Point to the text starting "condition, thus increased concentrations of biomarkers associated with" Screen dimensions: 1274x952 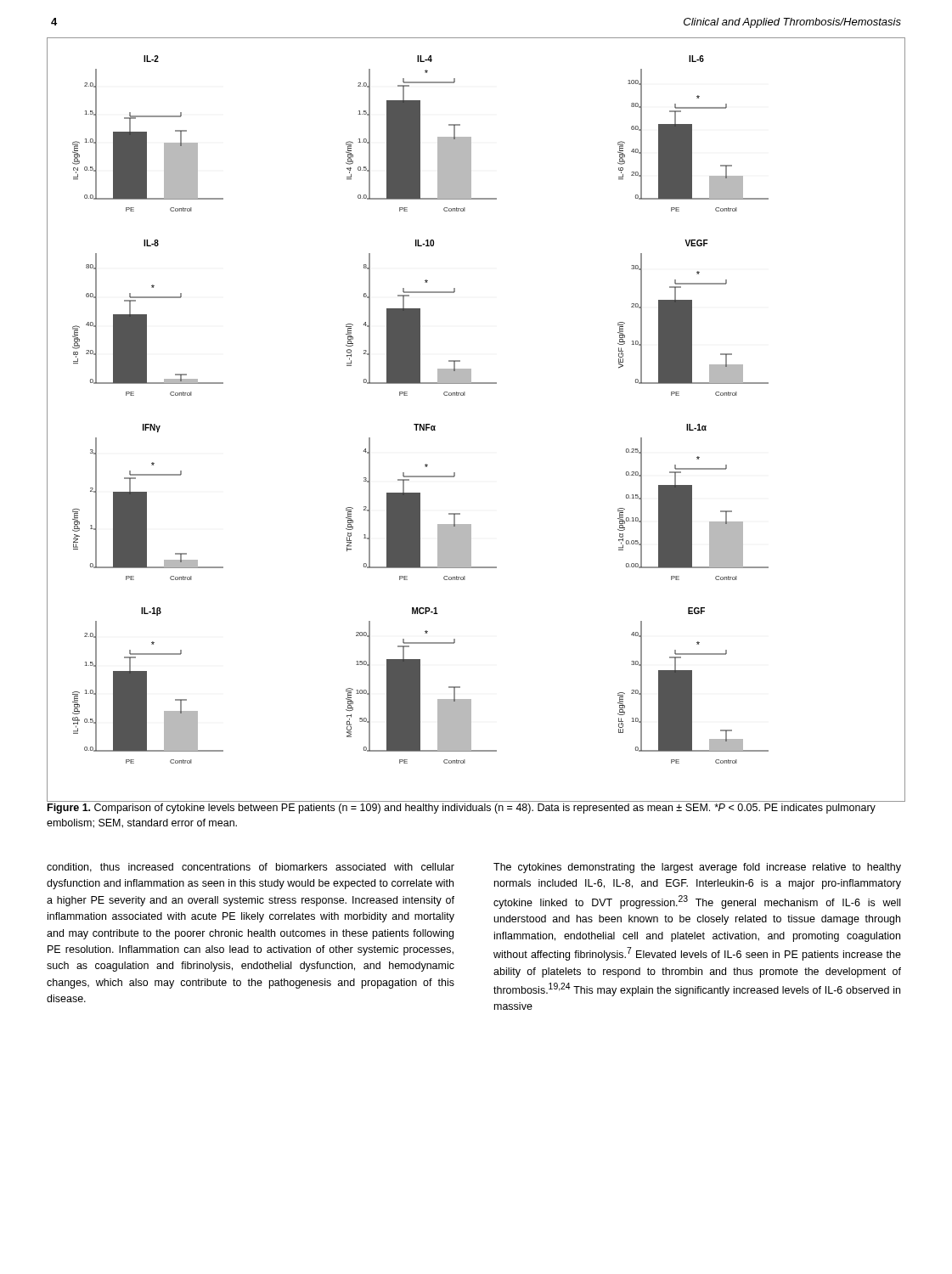pyautogui.click(x=251, y=933)
